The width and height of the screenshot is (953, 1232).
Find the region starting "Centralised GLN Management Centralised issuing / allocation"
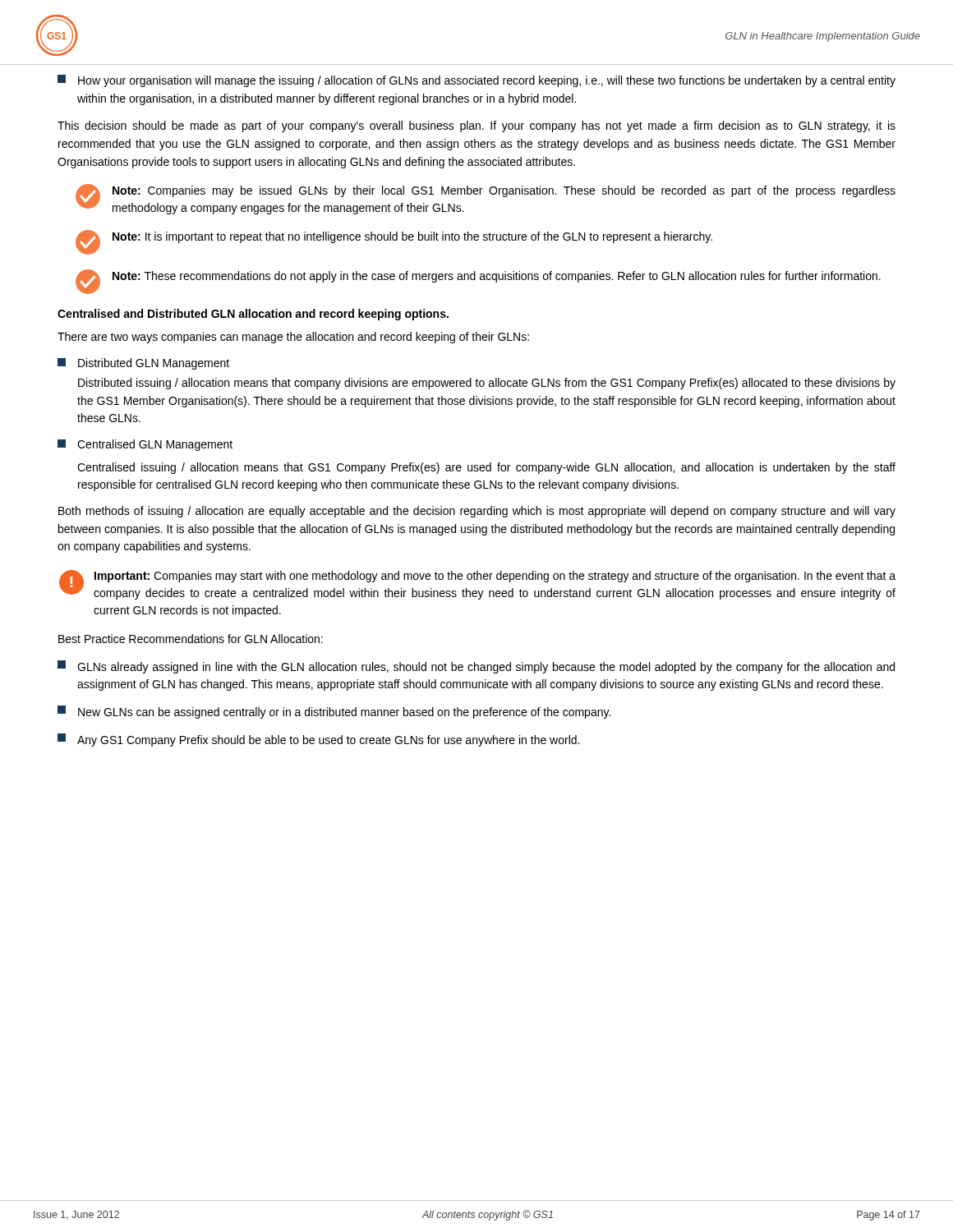click(x=476, y=465)
